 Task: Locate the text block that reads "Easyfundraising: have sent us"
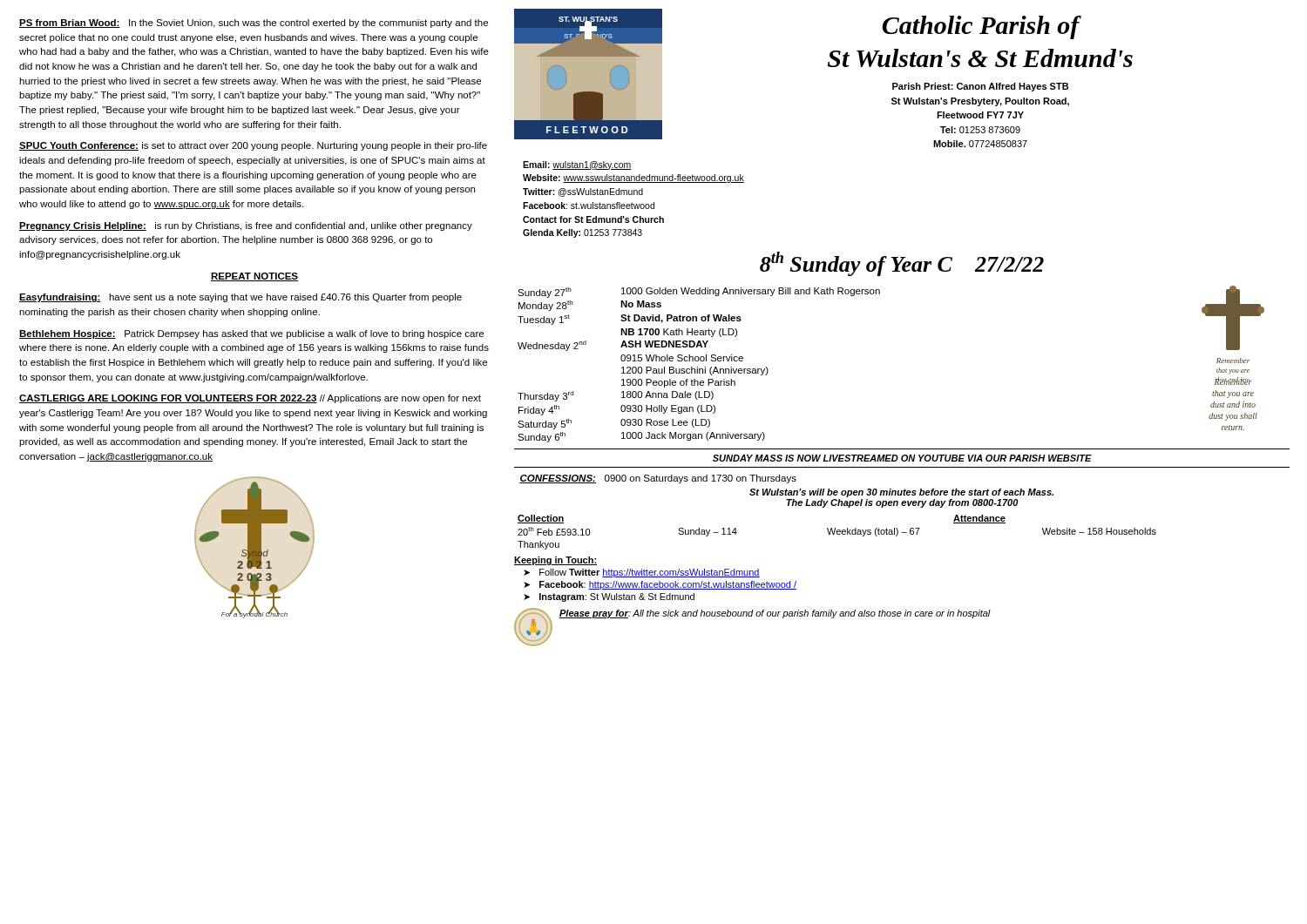tap(254, 305)
